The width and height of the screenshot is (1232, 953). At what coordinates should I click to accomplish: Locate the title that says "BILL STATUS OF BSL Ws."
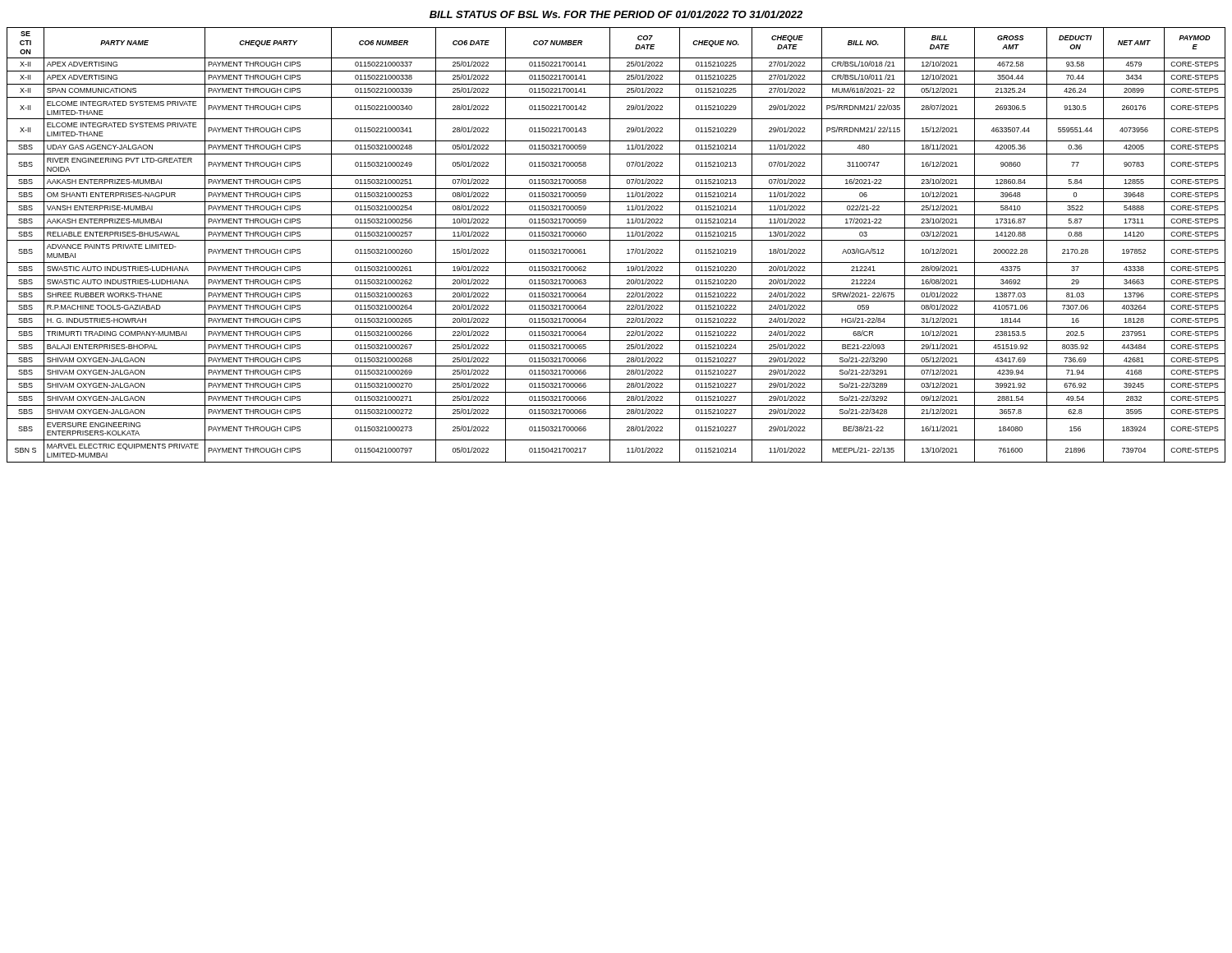coord(616,14)
